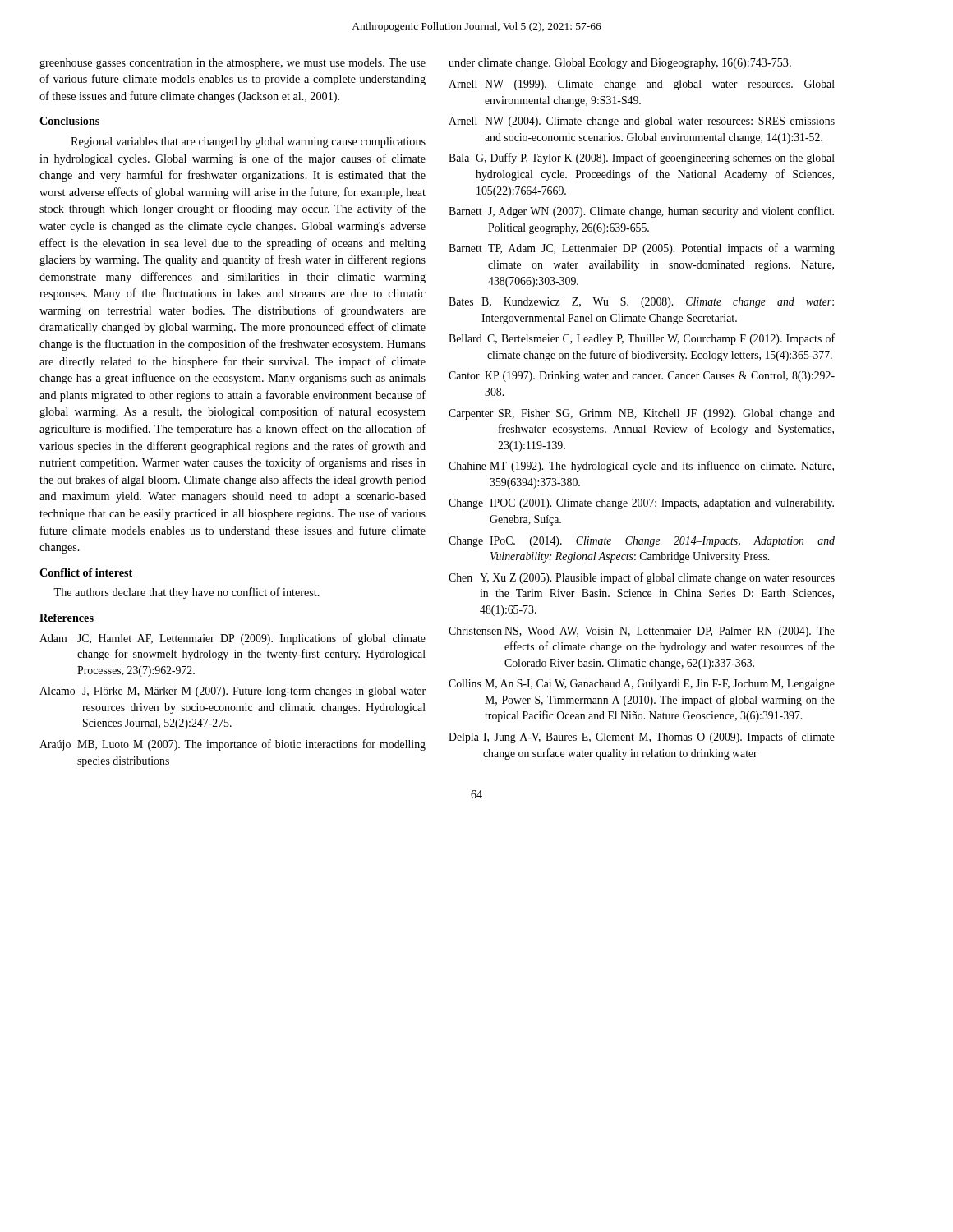Select the region starting "Arnell NW (1999). Climate"
953x1232 pixels.
(x=642, y=93)
